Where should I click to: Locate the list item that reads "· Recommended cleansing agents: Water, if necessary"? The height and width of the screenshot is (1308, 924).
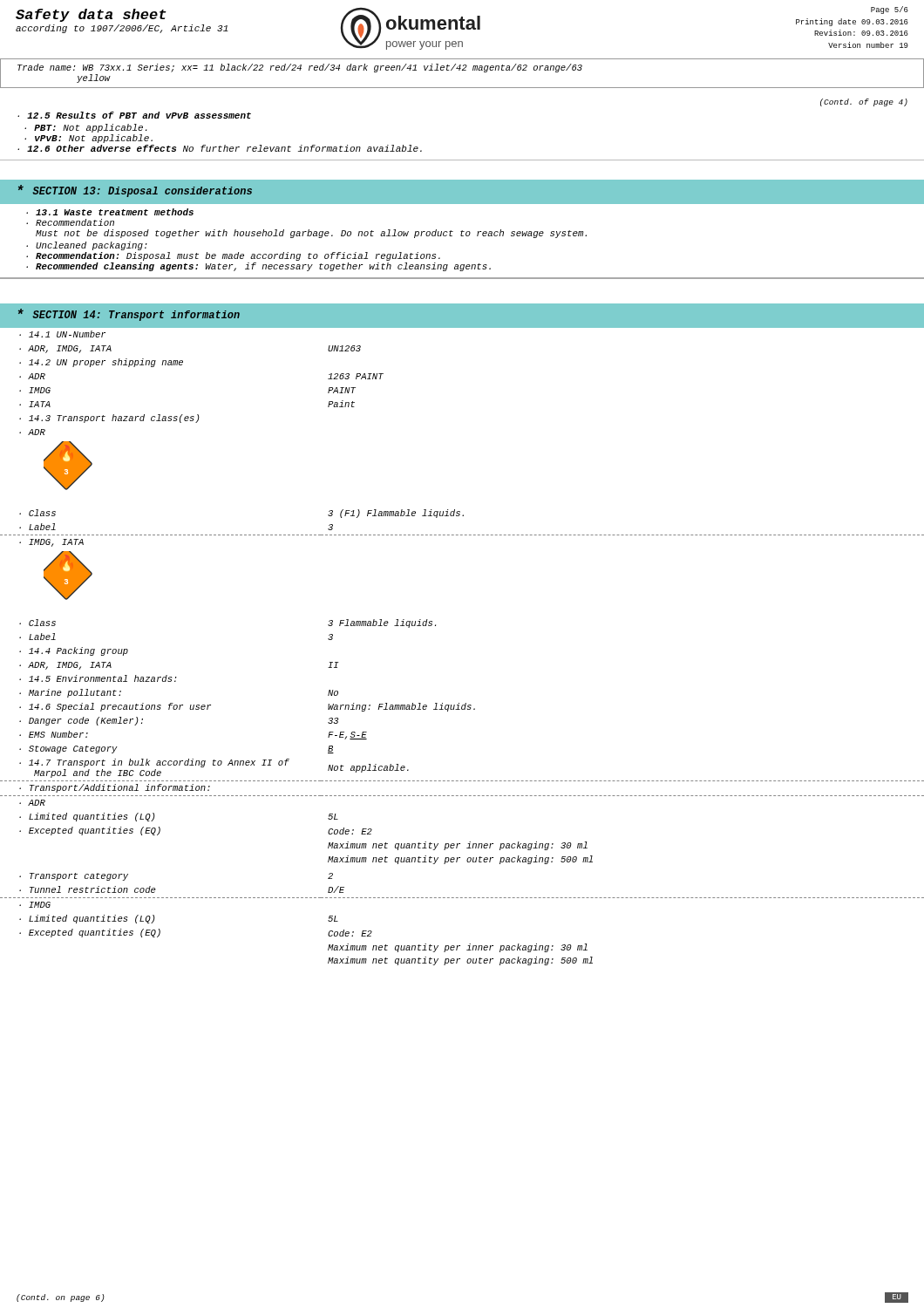tap(259, 267)
